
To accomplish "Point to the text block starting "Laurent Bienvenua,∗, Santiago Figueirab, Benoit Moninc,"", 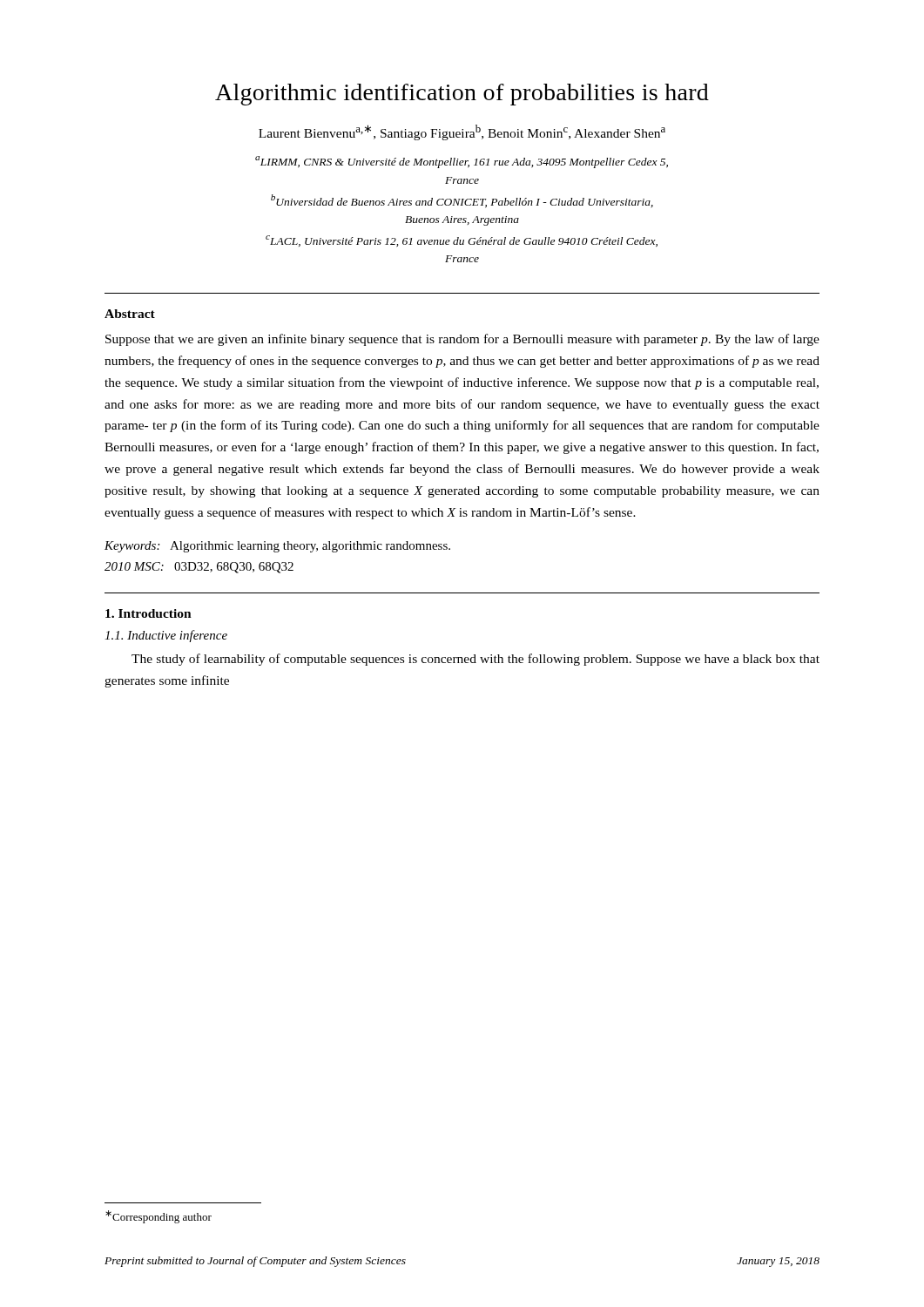I will pos(462,131).
